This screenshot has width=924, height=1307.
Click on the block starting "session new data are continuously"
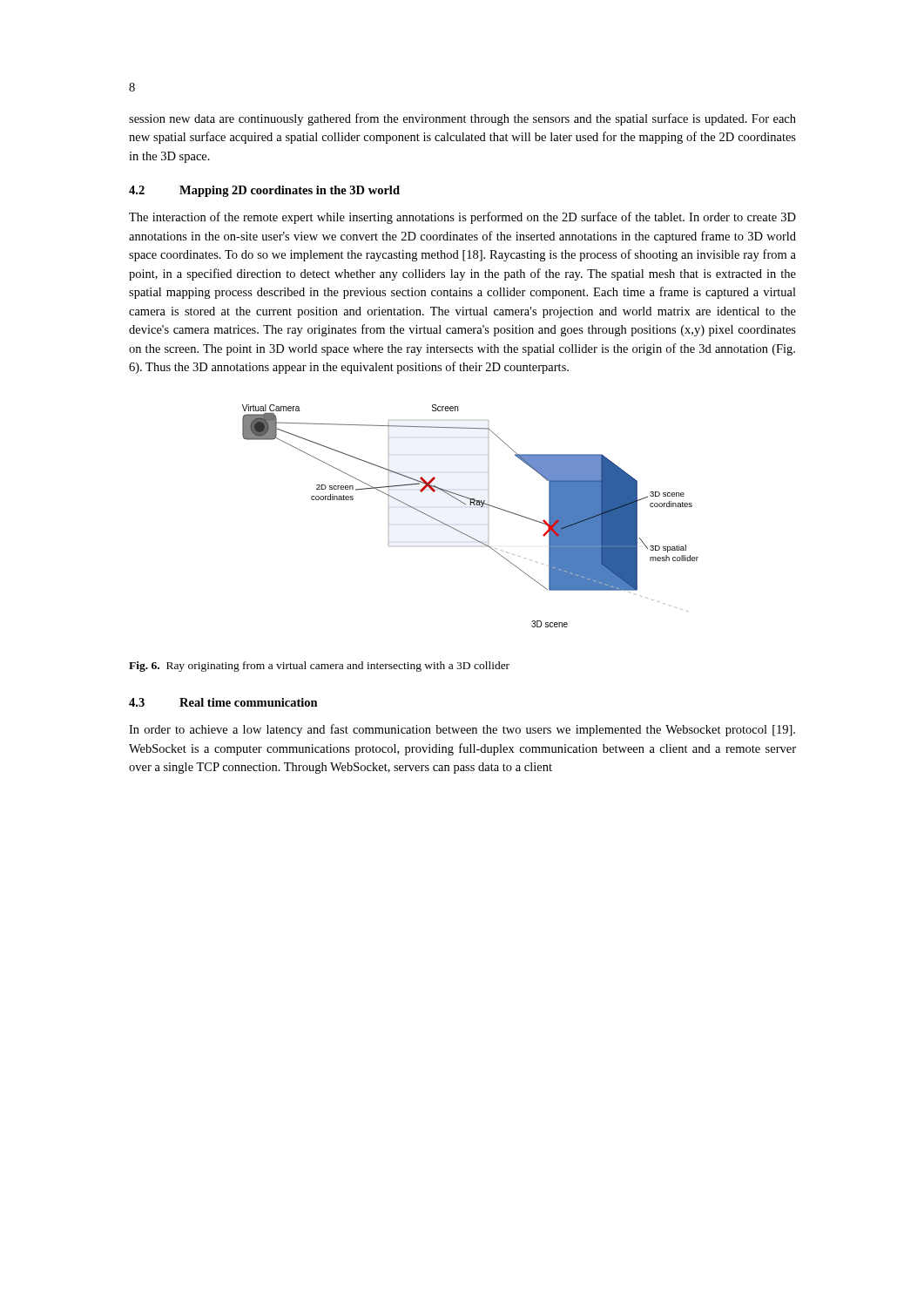(462, 137)
